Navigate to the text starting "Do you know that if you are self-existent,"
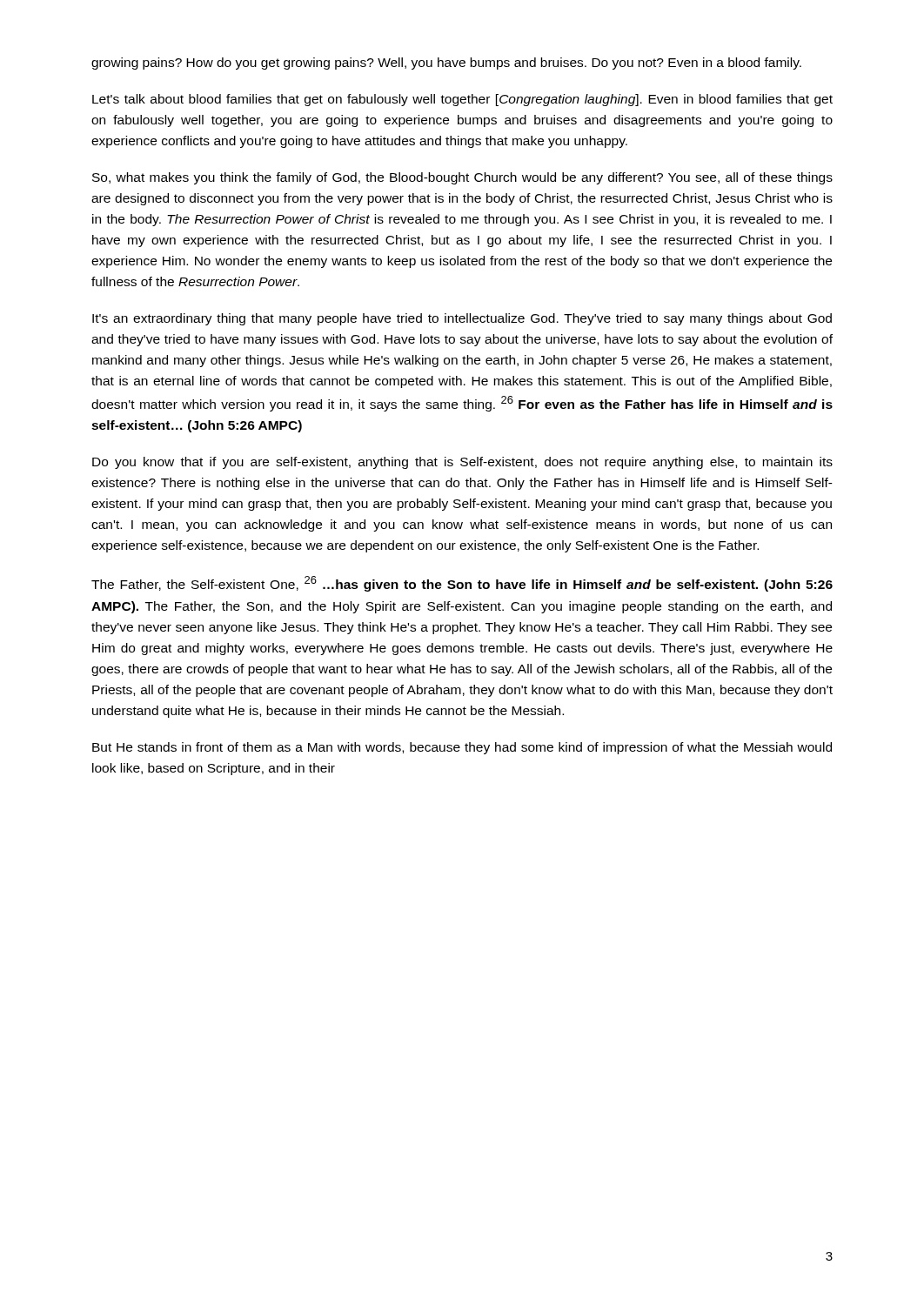 (462, 504)
